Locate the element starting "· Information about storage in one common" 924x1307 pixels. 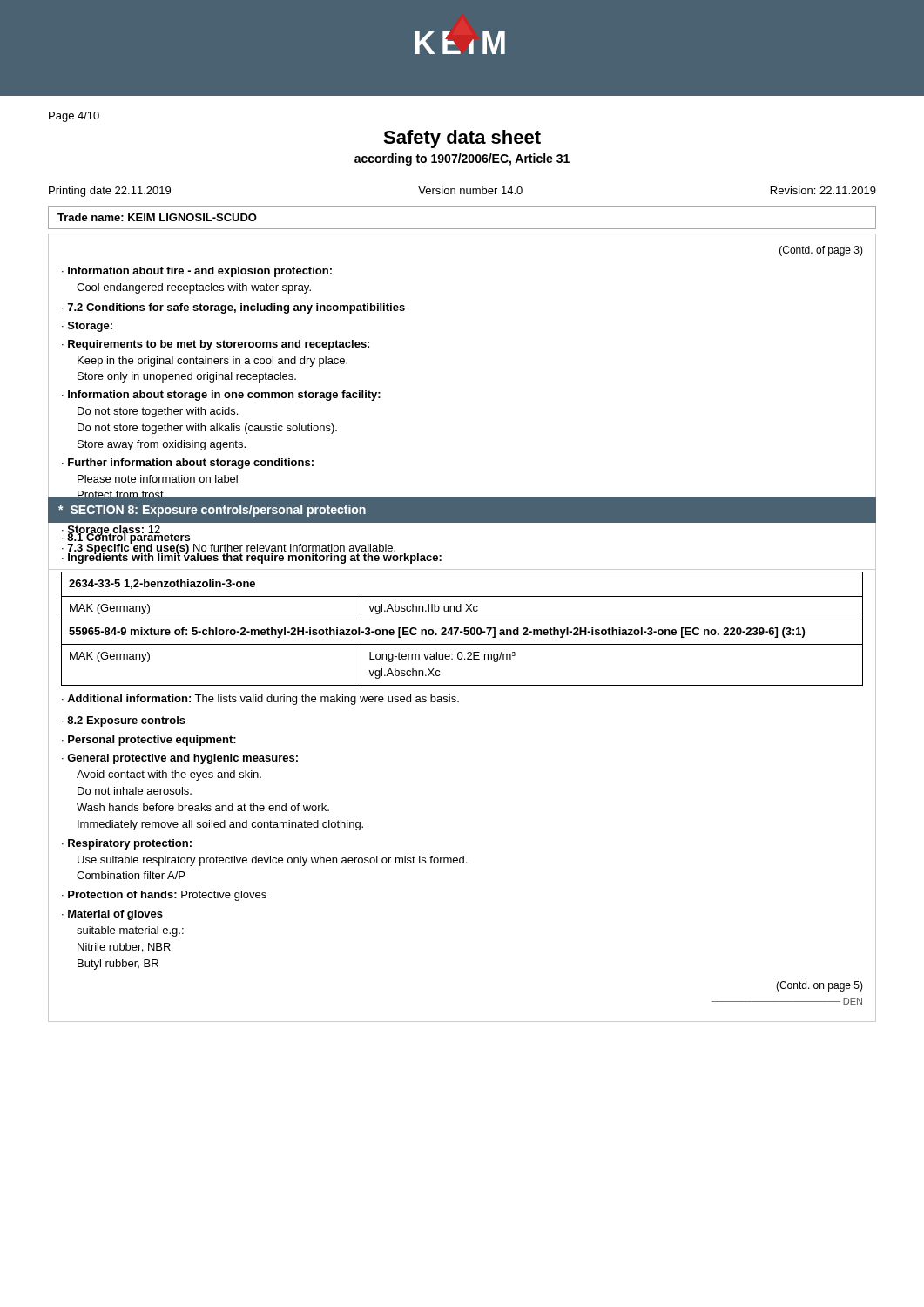point(221,419)
